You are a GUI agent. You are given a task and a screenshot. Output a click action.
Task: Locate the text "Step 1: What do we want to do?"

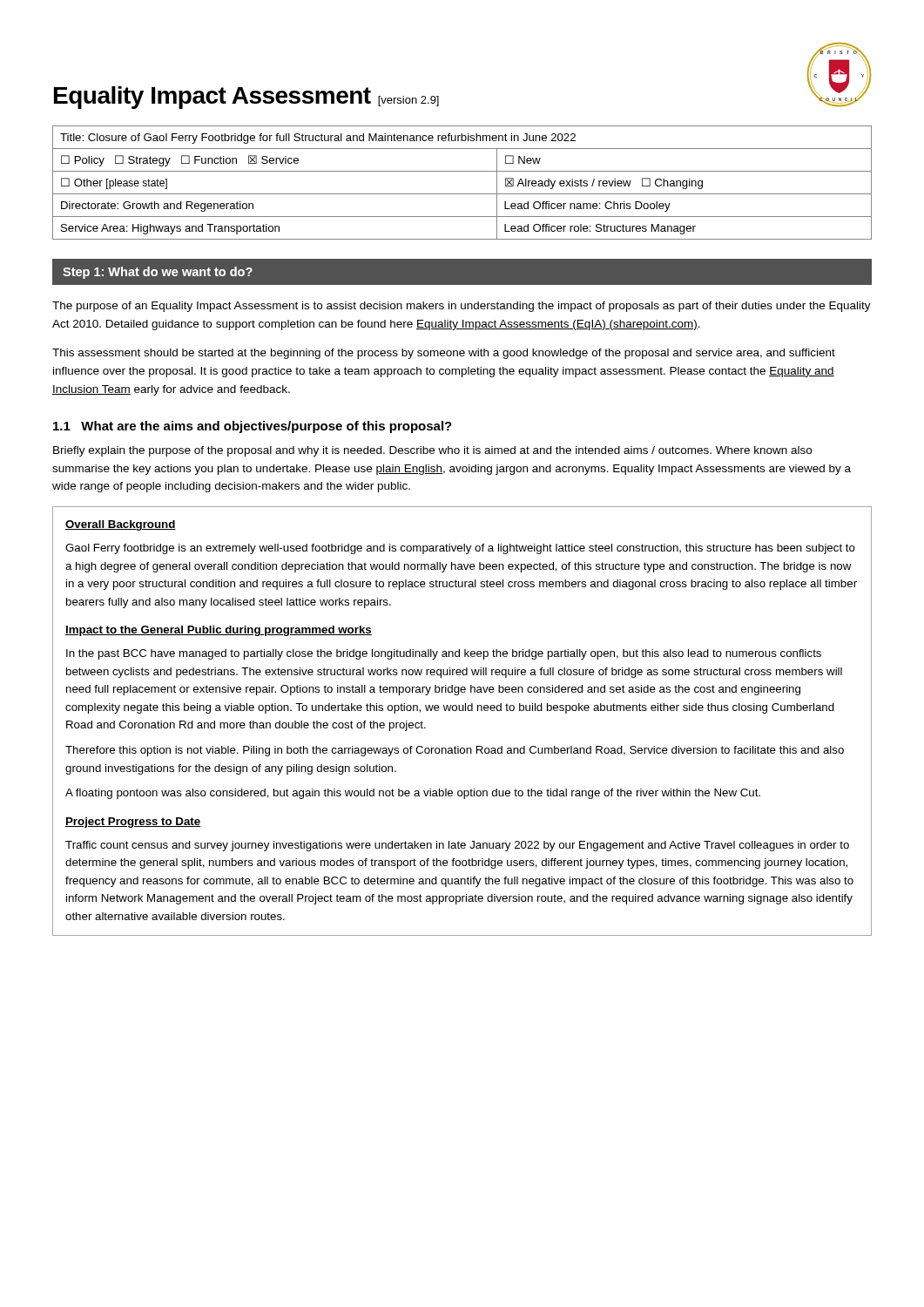158,272
